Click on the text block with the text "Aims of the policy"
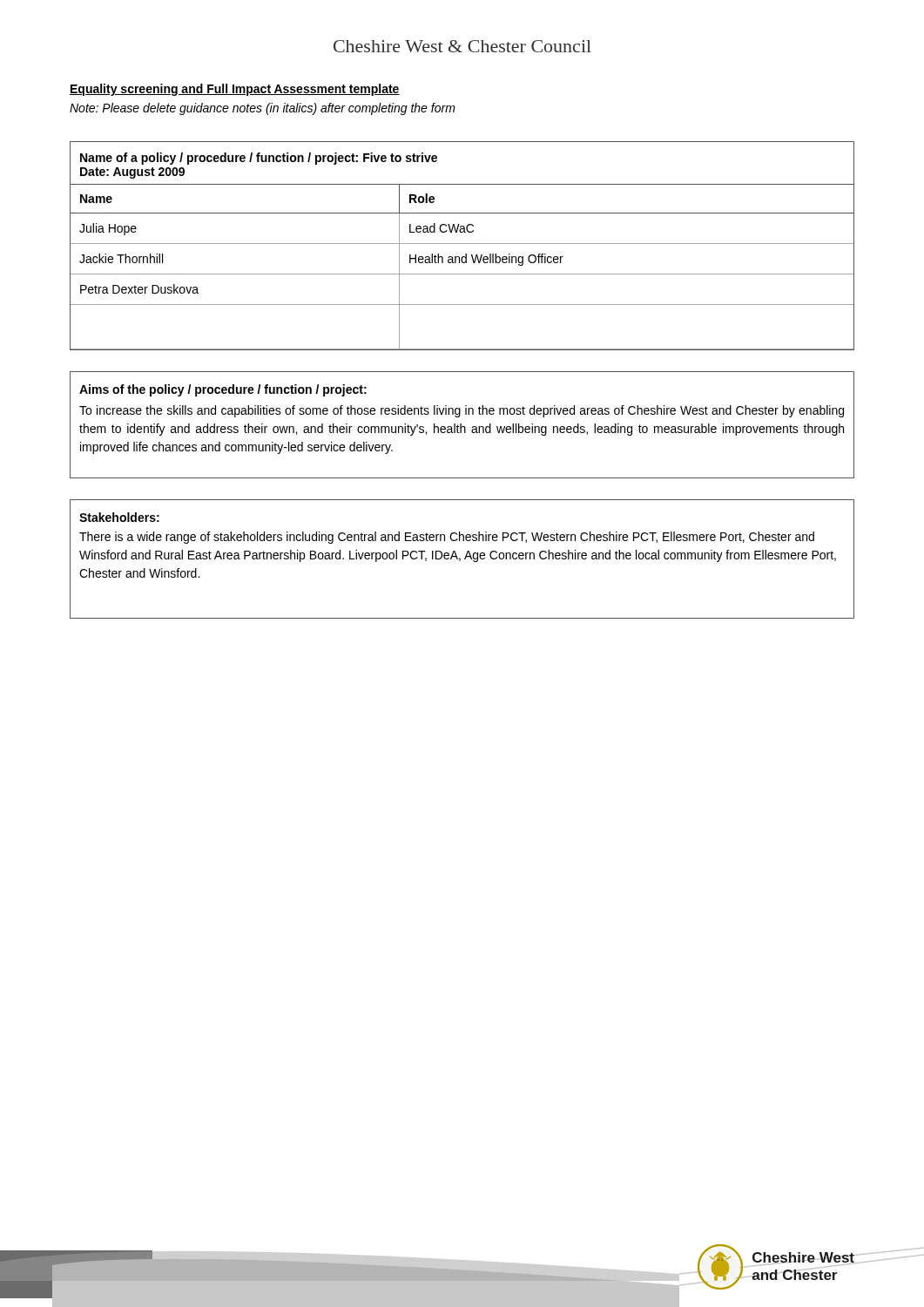The width and height of the screenshot is (924, 1307). pos(462,425)
